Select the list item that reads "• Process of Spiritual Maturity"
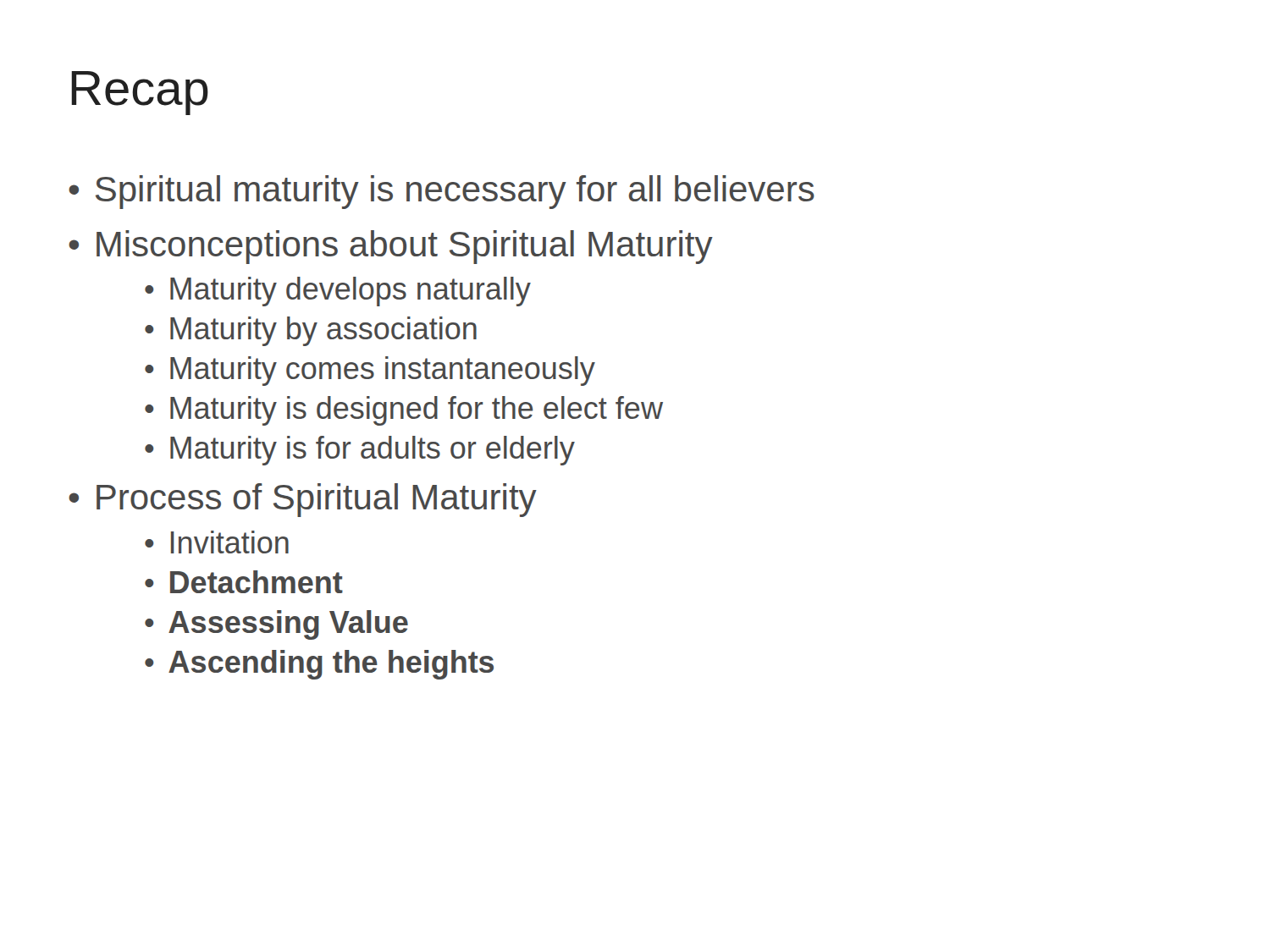Screen dimensions: 952x1270 [302, 498]
